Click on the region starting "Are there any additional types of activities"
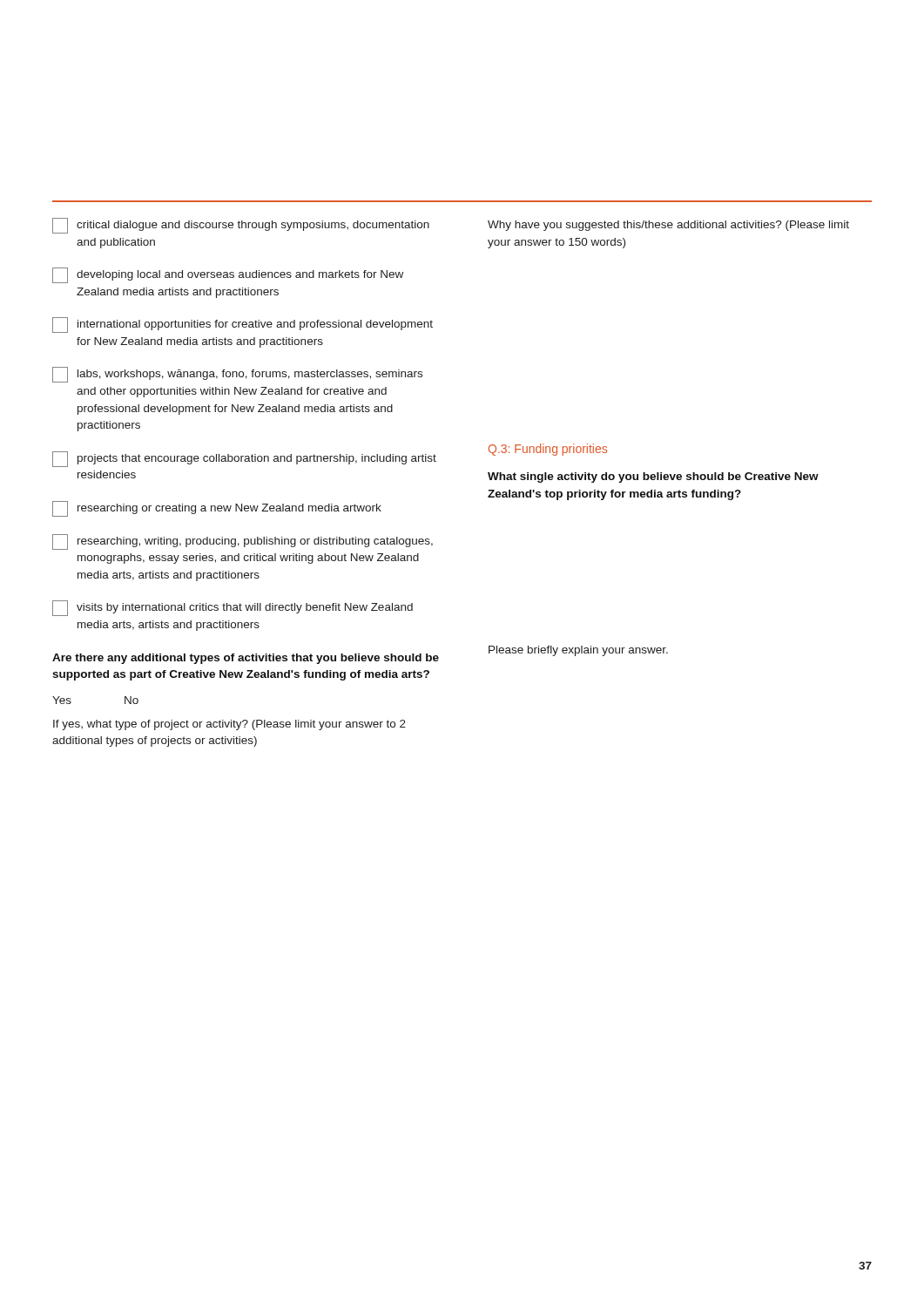This screenshot has height=1307, width=924. tap(246, 666)
